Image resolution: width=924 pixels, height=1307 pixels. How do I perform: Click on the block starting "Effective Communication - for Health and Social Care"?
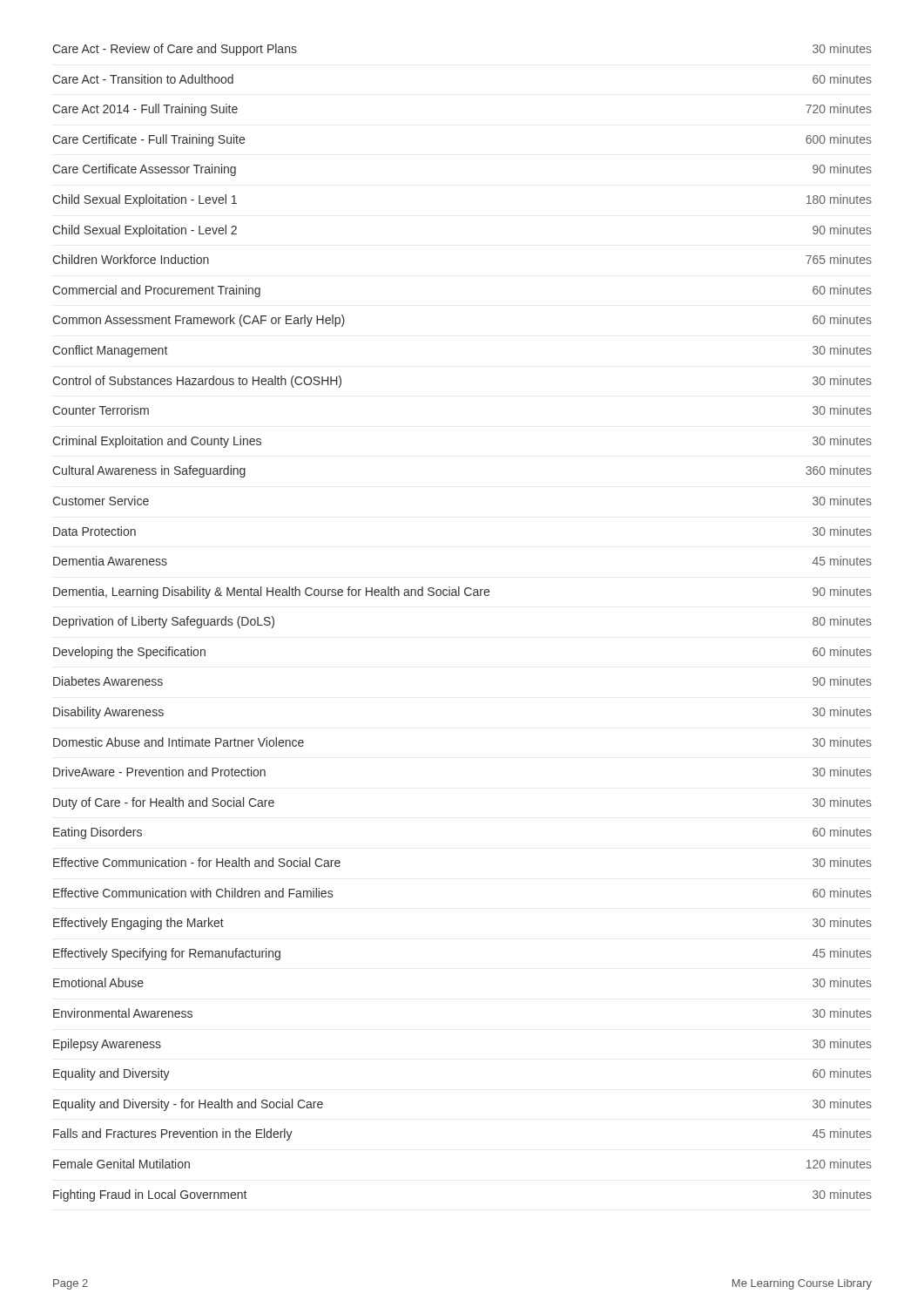pos(202,862)
